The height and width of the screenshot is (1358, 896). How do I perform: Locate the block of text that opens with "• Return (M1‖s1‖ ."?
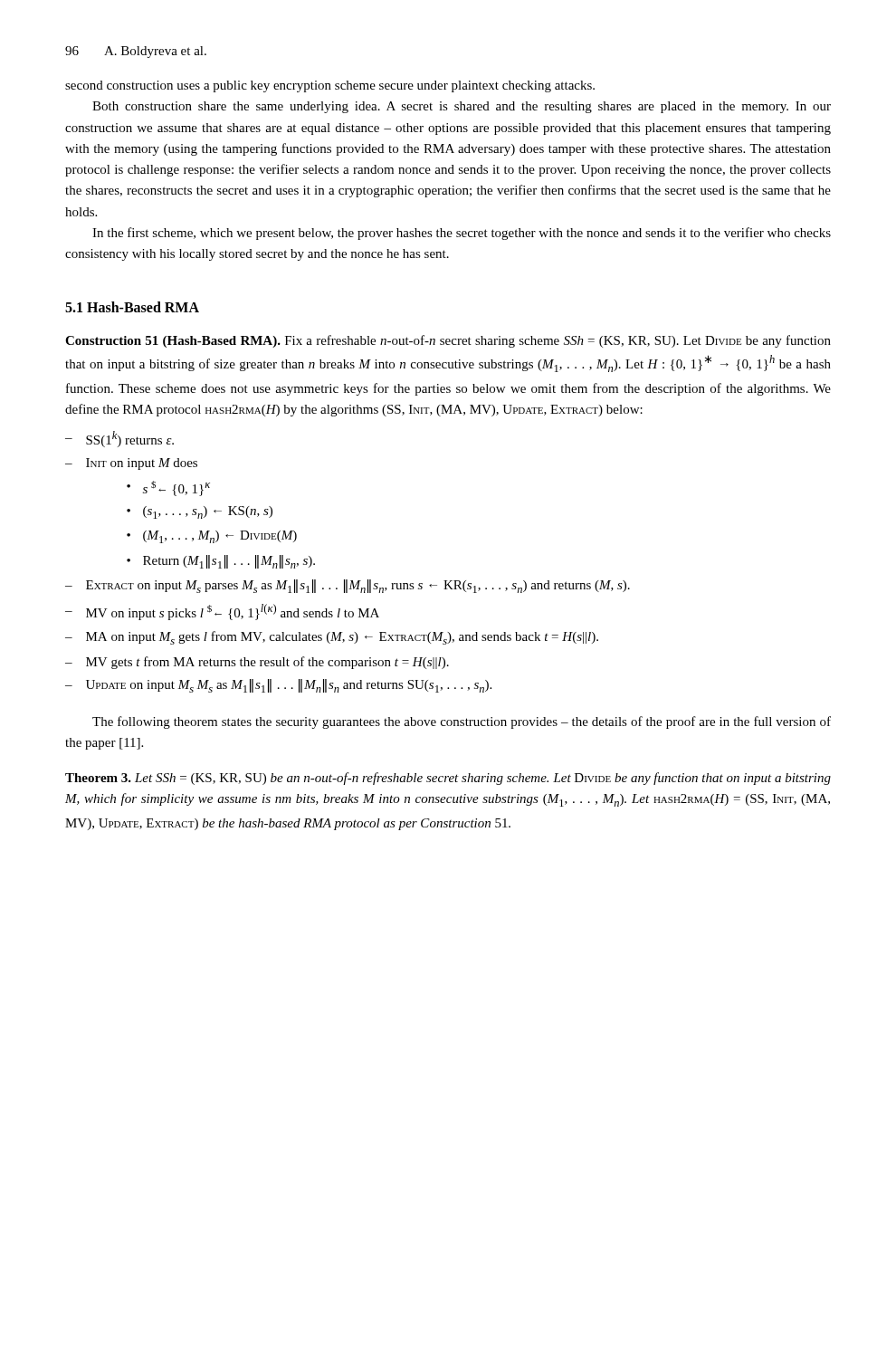[221, 562]
